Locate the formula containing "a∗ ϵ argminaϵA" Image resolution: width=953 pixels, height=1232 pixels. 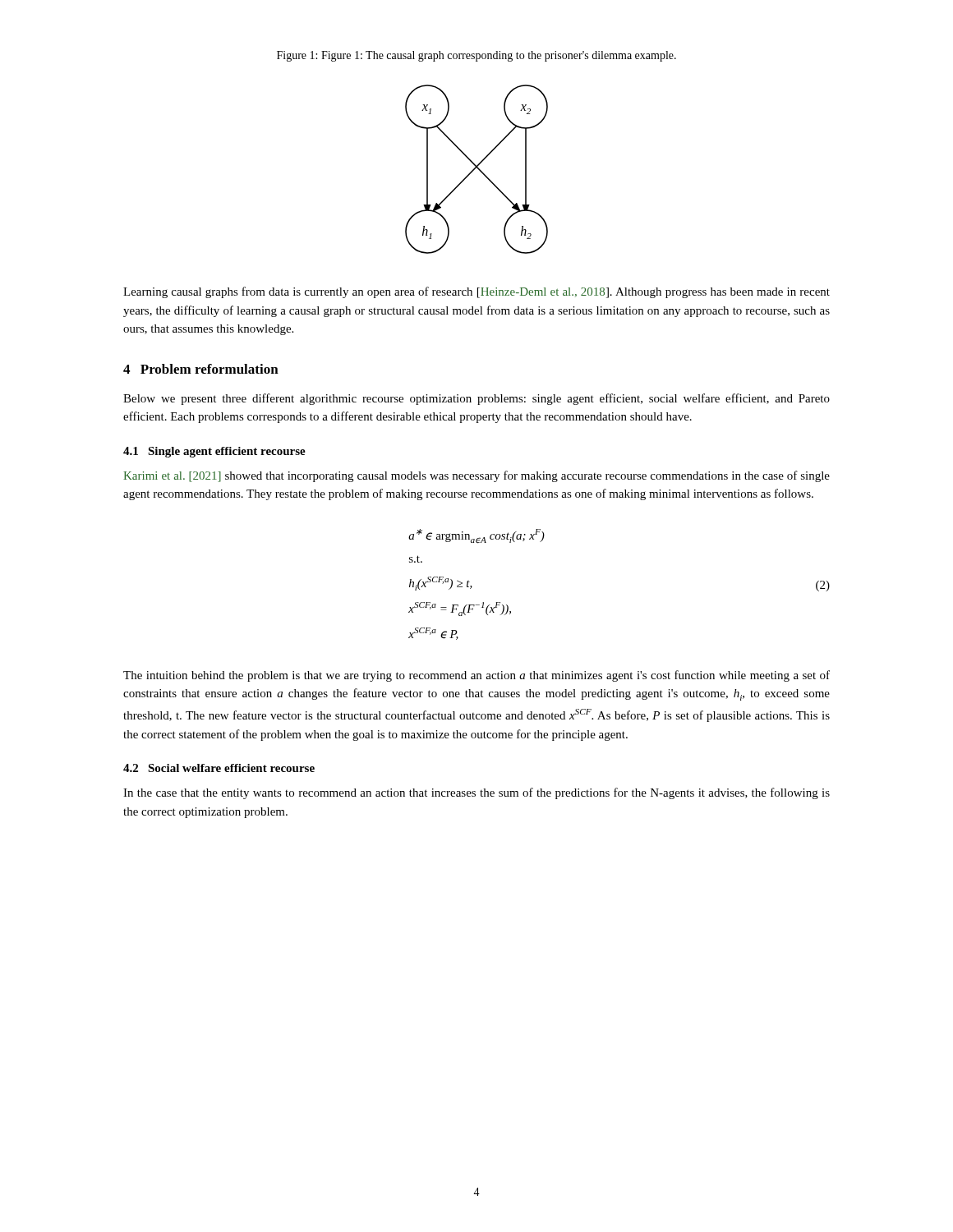click(x=476, y=536)
